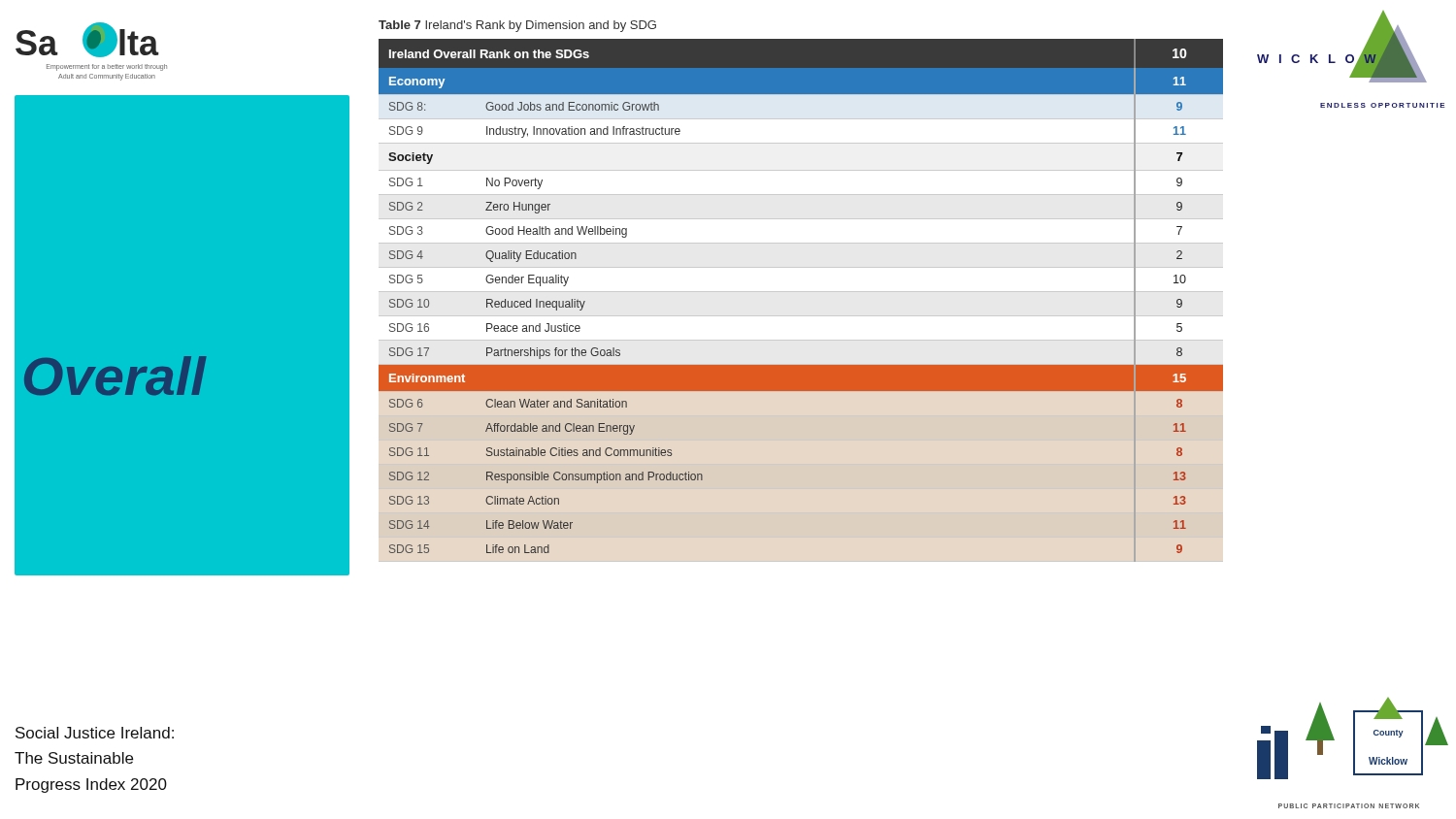1456x819 pixels.
Task: Find the caption that says "Table 7 Ireland's Rank by"
Action: pos(518,25)
